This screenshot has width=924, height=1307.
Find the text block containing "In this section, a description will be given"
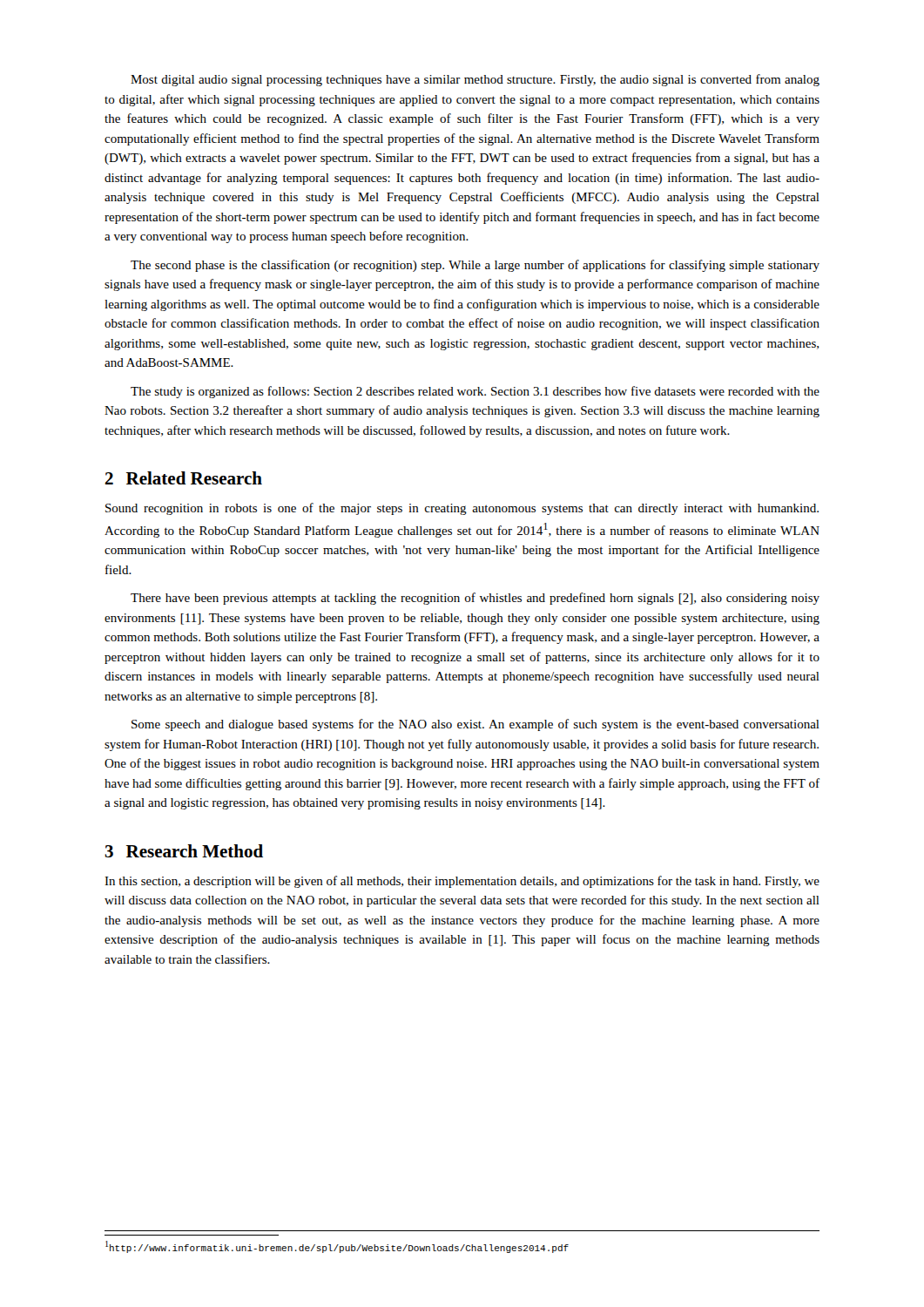point(462,920)
